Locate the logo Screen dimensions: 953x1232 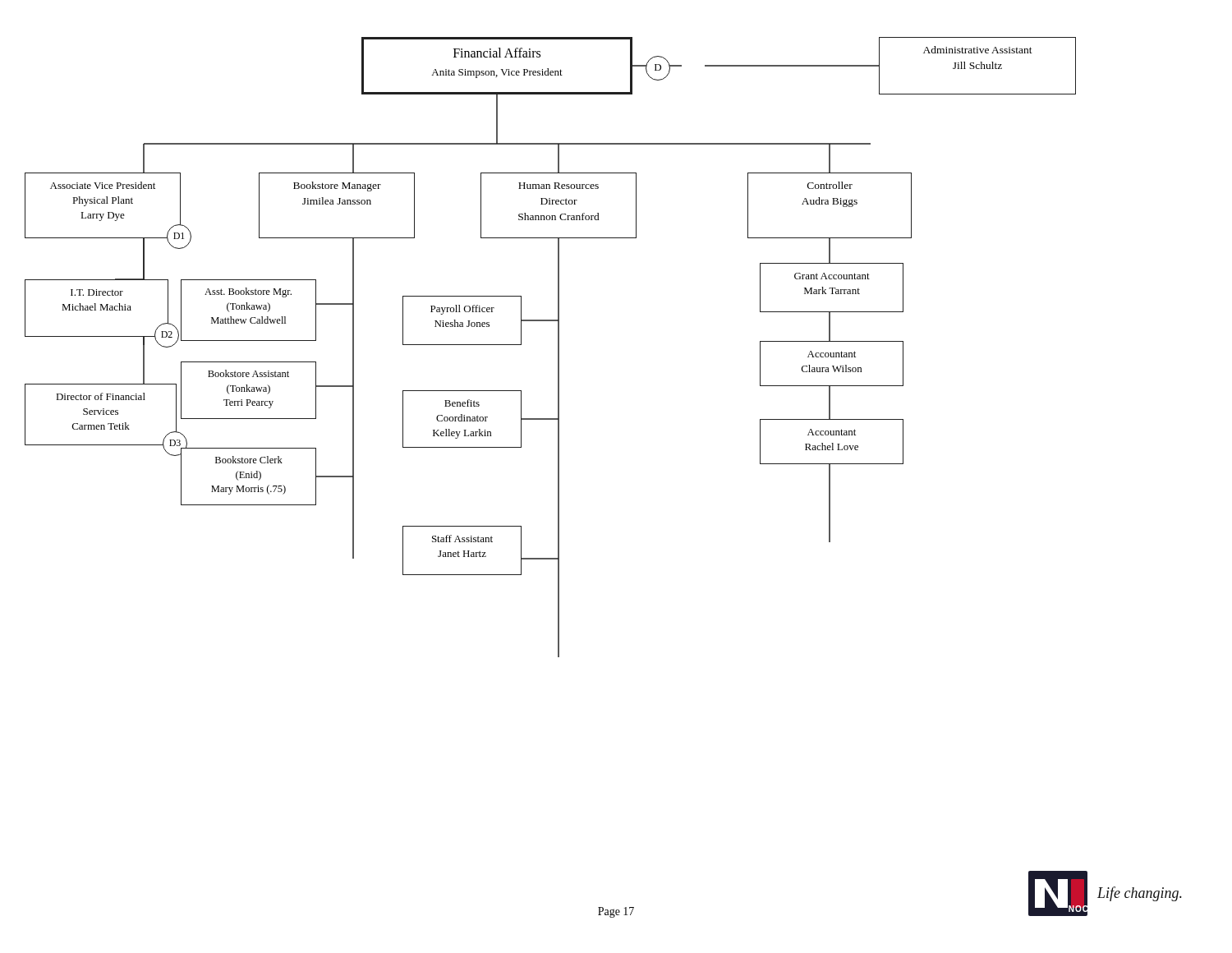1106,893
